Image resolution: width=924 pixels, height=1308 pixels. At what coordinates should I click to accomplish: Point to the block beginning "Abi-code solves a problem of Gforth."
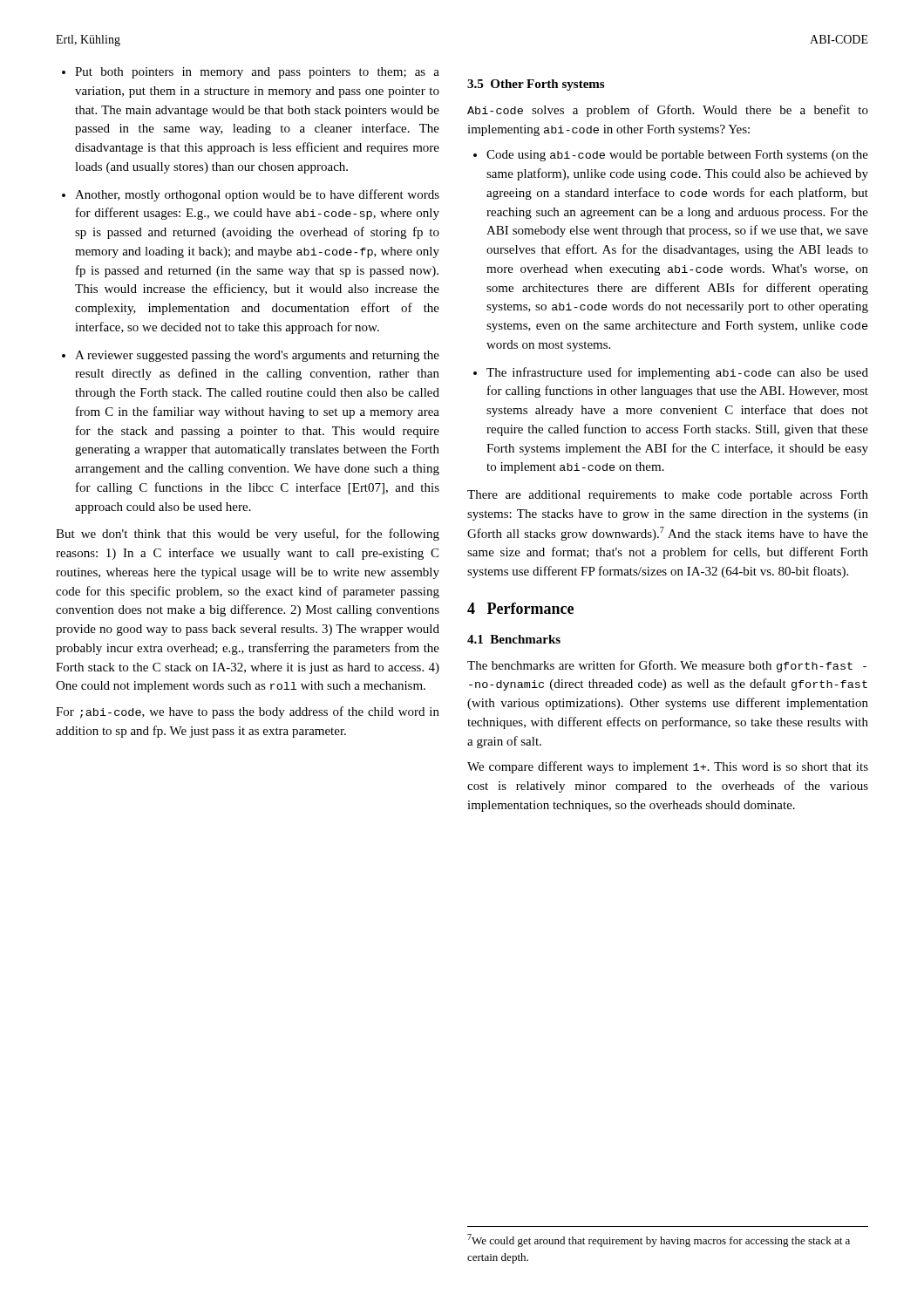click(x=668, y=120)
